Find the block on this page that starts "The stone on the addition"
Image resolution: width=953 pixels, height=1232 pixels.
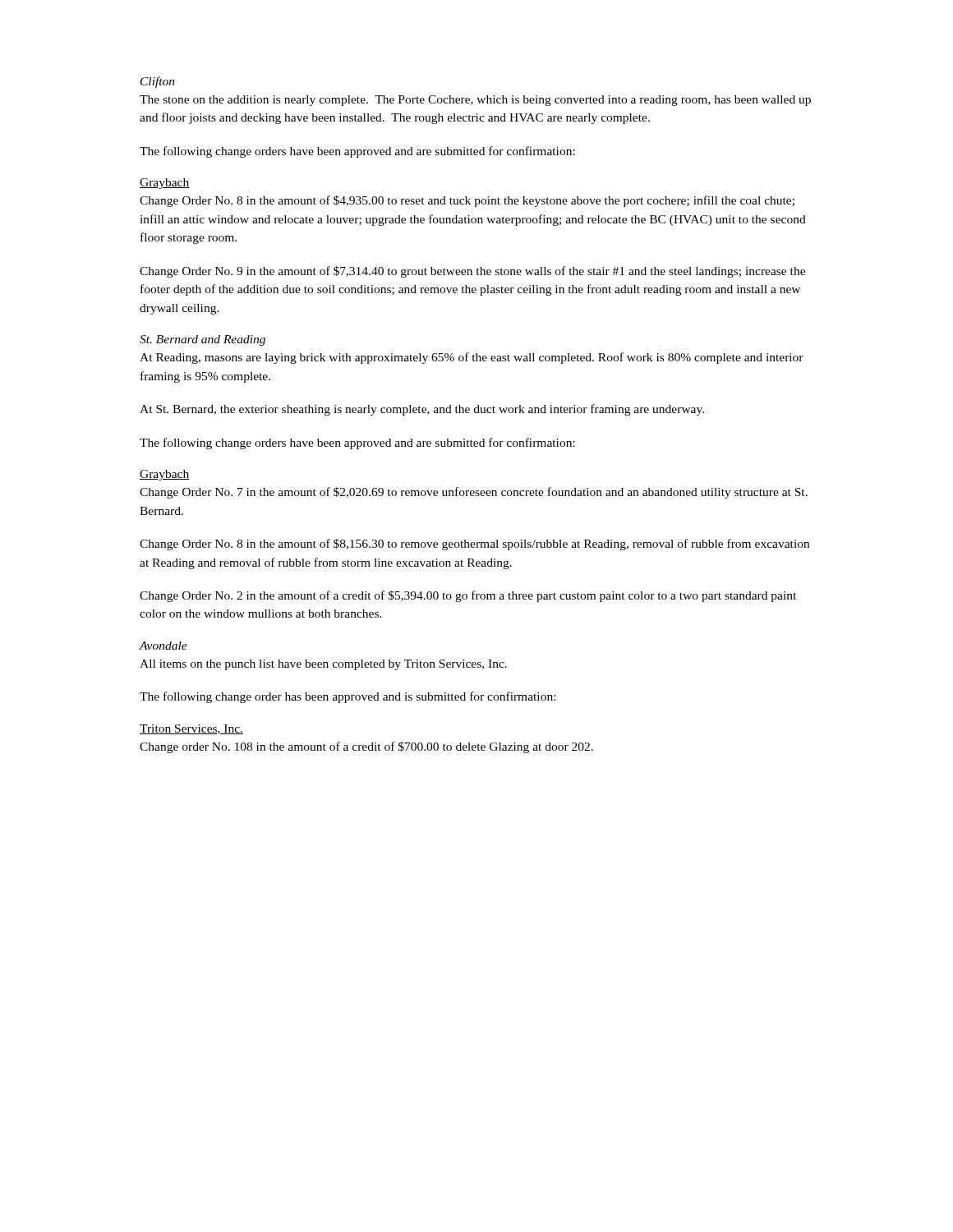point(475,108)
